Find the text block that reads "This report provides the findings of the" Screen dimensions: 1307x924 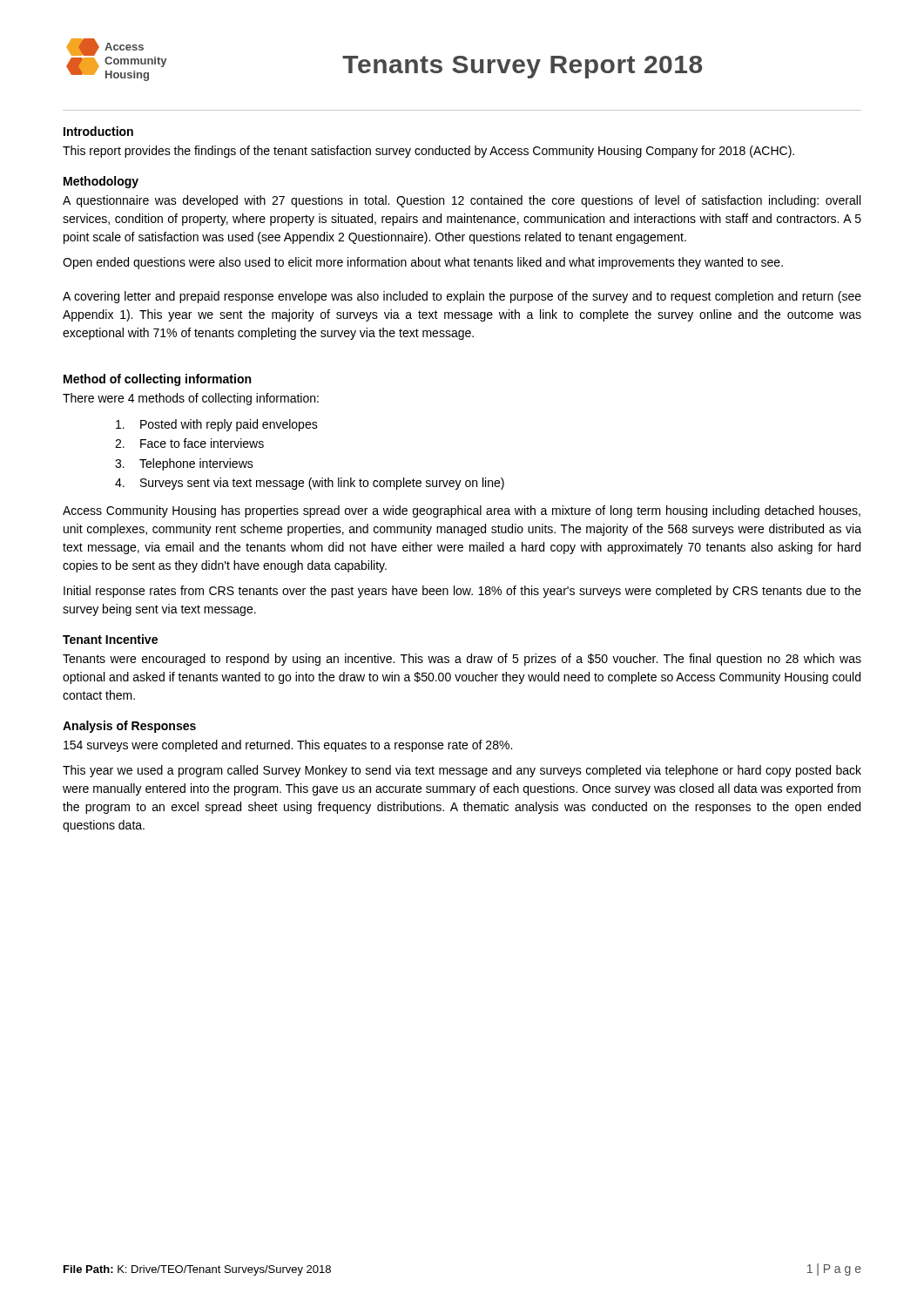tap(429, 151)
